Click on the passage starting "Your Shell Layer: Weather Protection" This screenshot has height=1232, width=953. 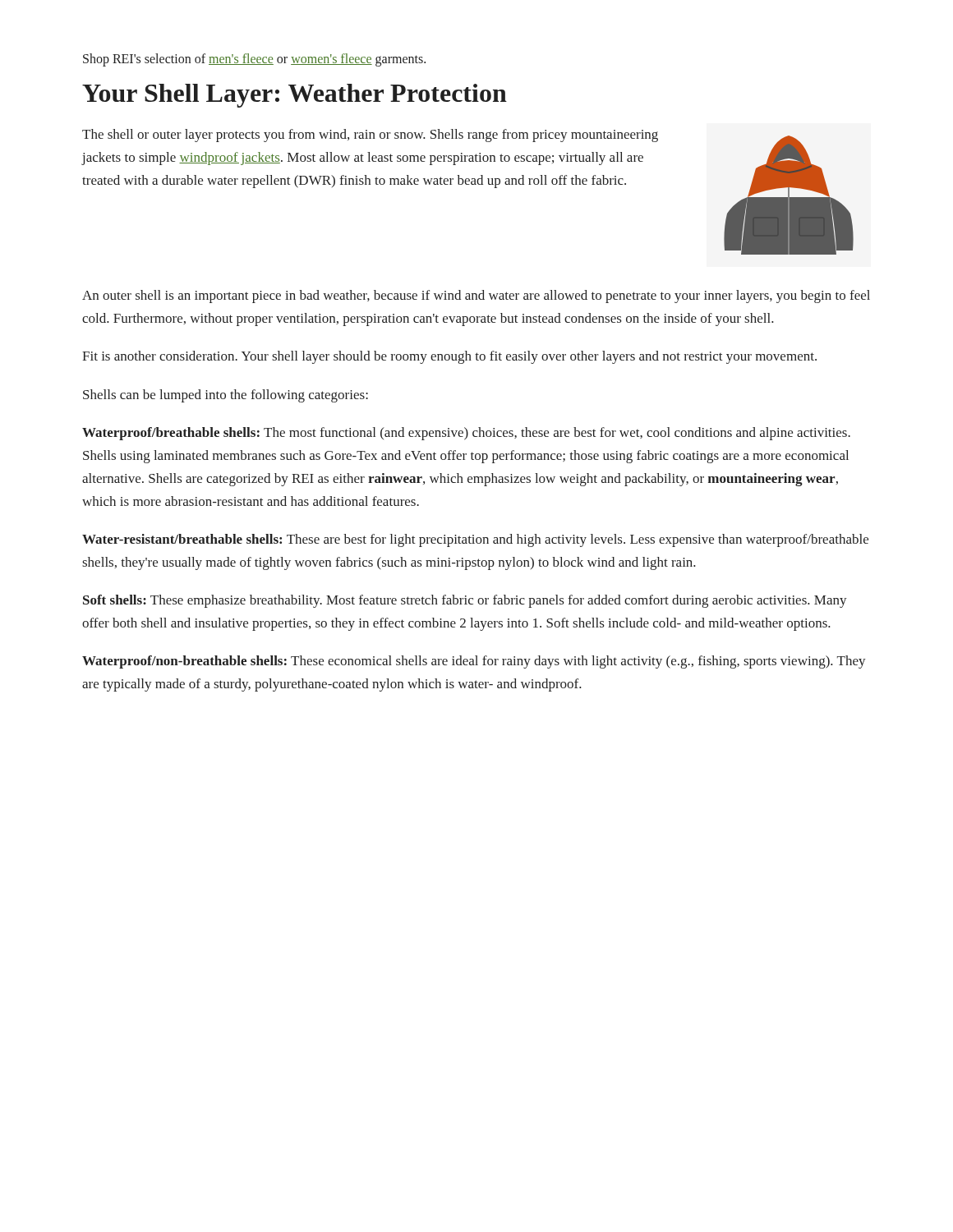click(x=294, y=93)
